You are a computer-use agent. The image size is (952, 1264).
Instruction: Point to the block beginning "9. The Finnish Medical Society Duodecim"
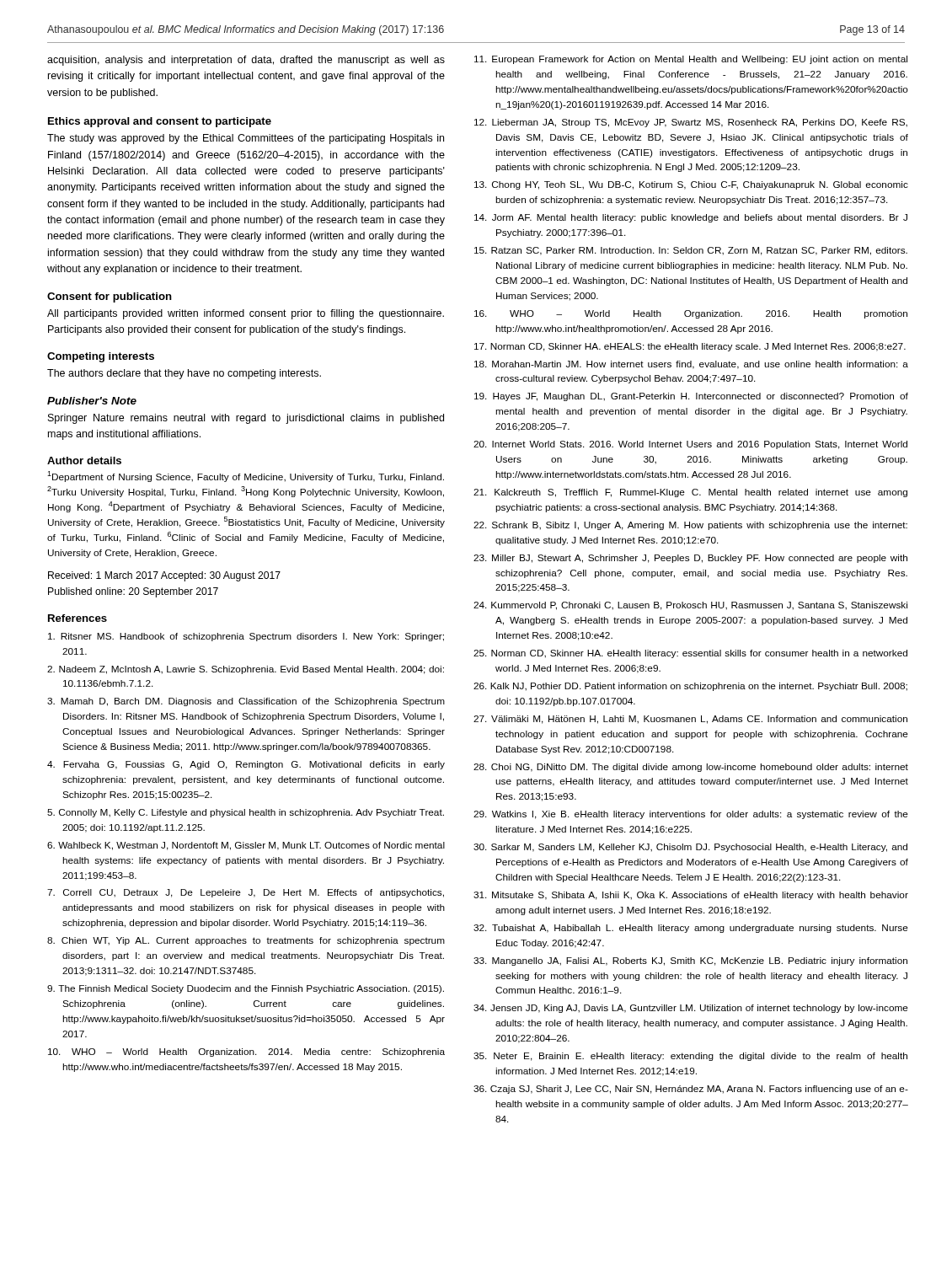tap(246, 1011)
